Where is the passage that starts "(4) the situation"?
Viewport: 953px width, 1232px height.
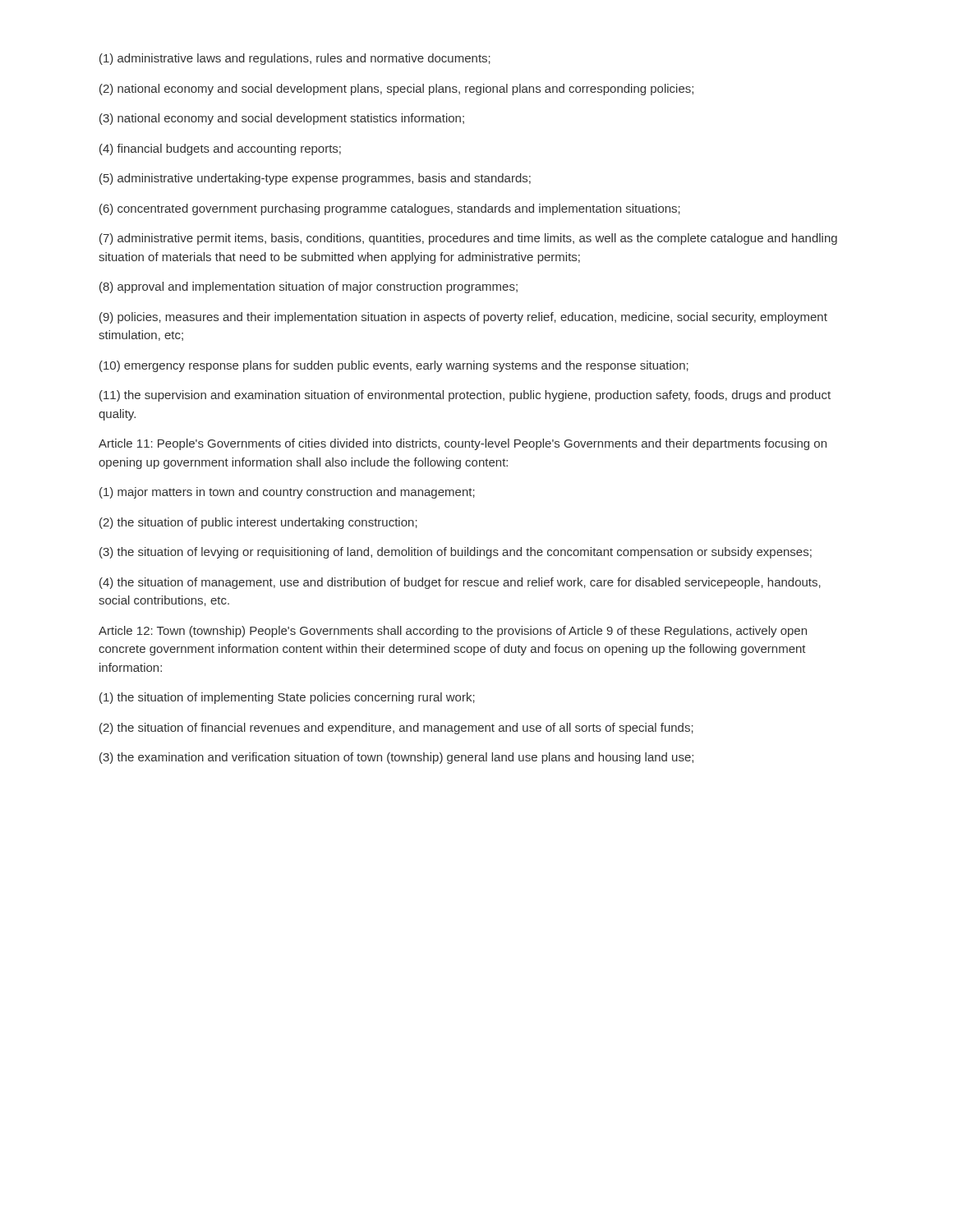[x=460, y=591]
